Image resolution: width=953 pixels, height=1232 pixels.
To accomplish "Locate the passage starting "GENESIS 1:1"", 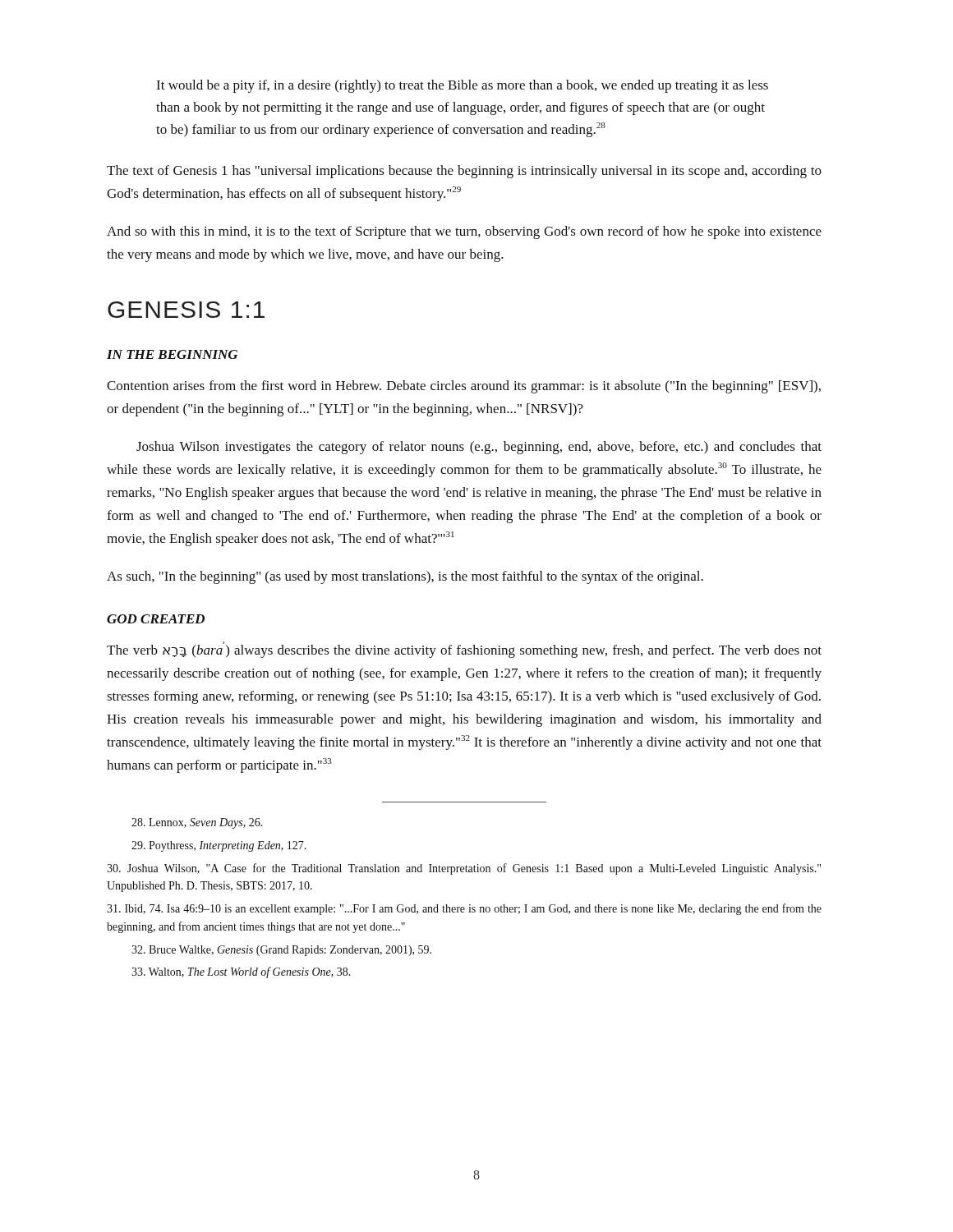I will (187, 309).
